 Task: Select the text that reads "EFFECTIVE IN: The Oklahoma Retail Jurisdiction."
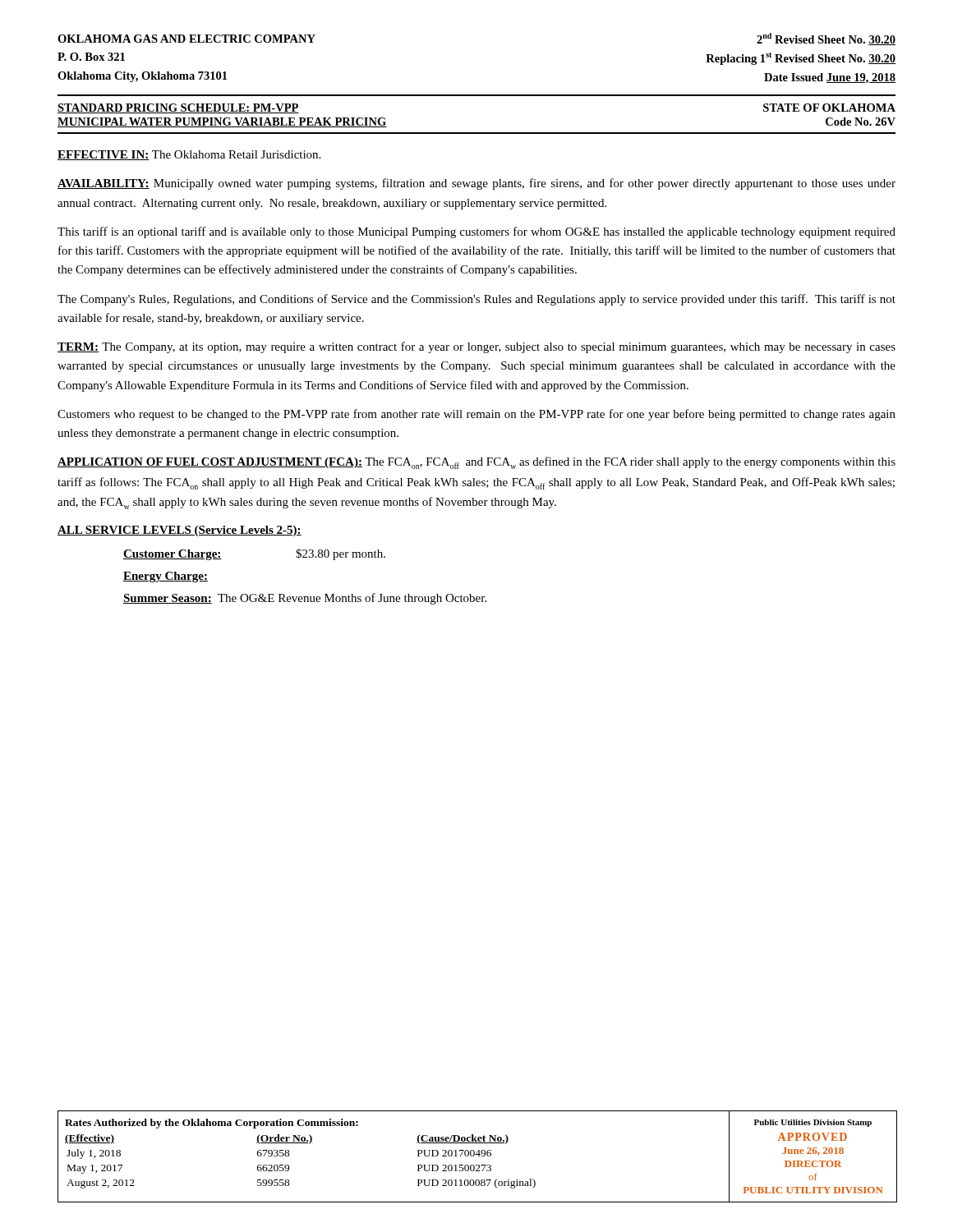coord(190,154)
